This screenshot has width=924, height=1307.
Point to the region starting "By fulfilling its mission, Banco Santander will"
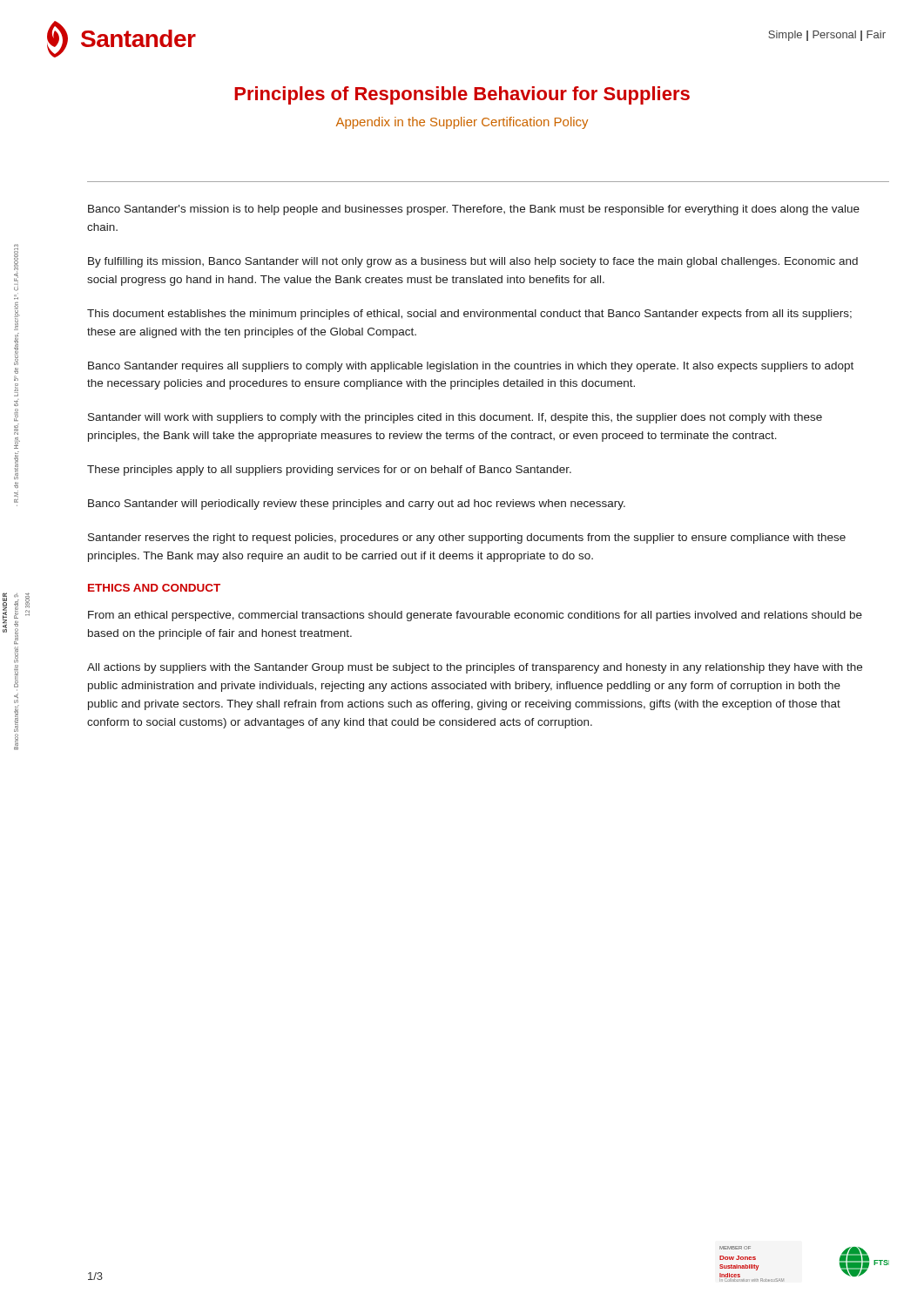click(473, 270)
